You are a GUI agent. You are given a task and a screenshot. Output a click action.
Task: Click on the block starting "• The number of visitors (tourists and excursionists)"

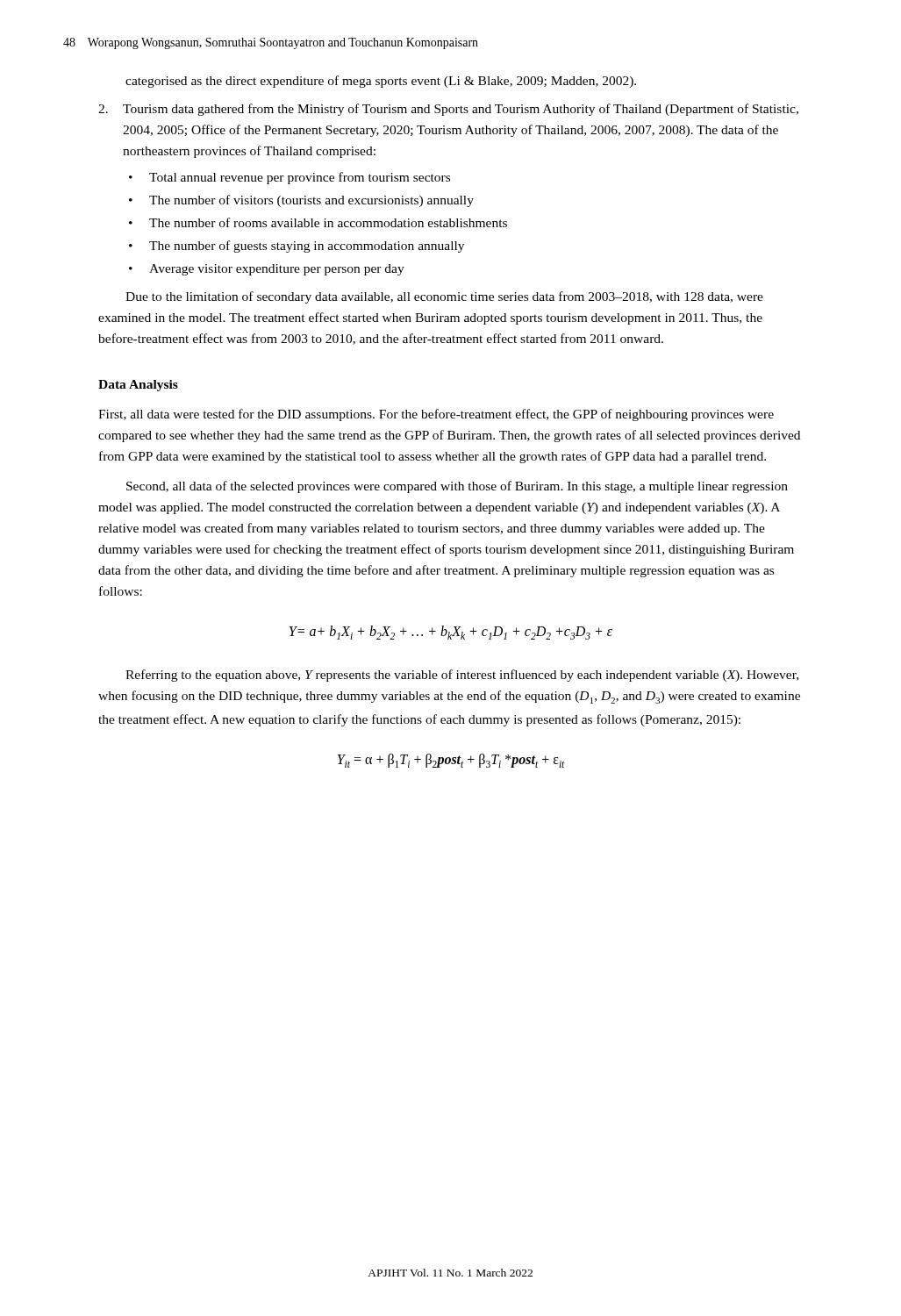click(301, 200)
